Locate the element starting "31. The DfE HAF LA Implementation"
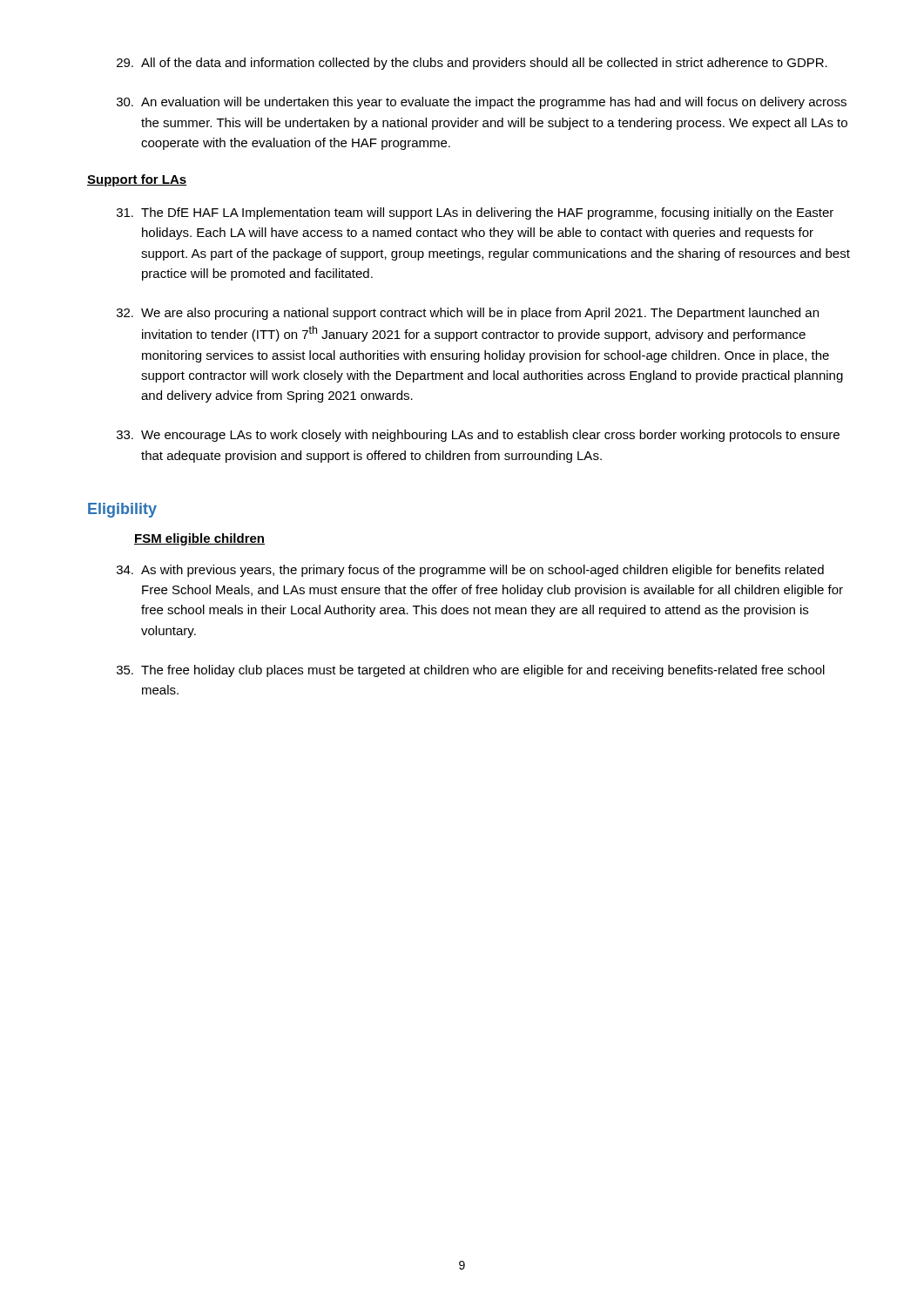This screenshot has height=1307, width=924. [470, 243]
